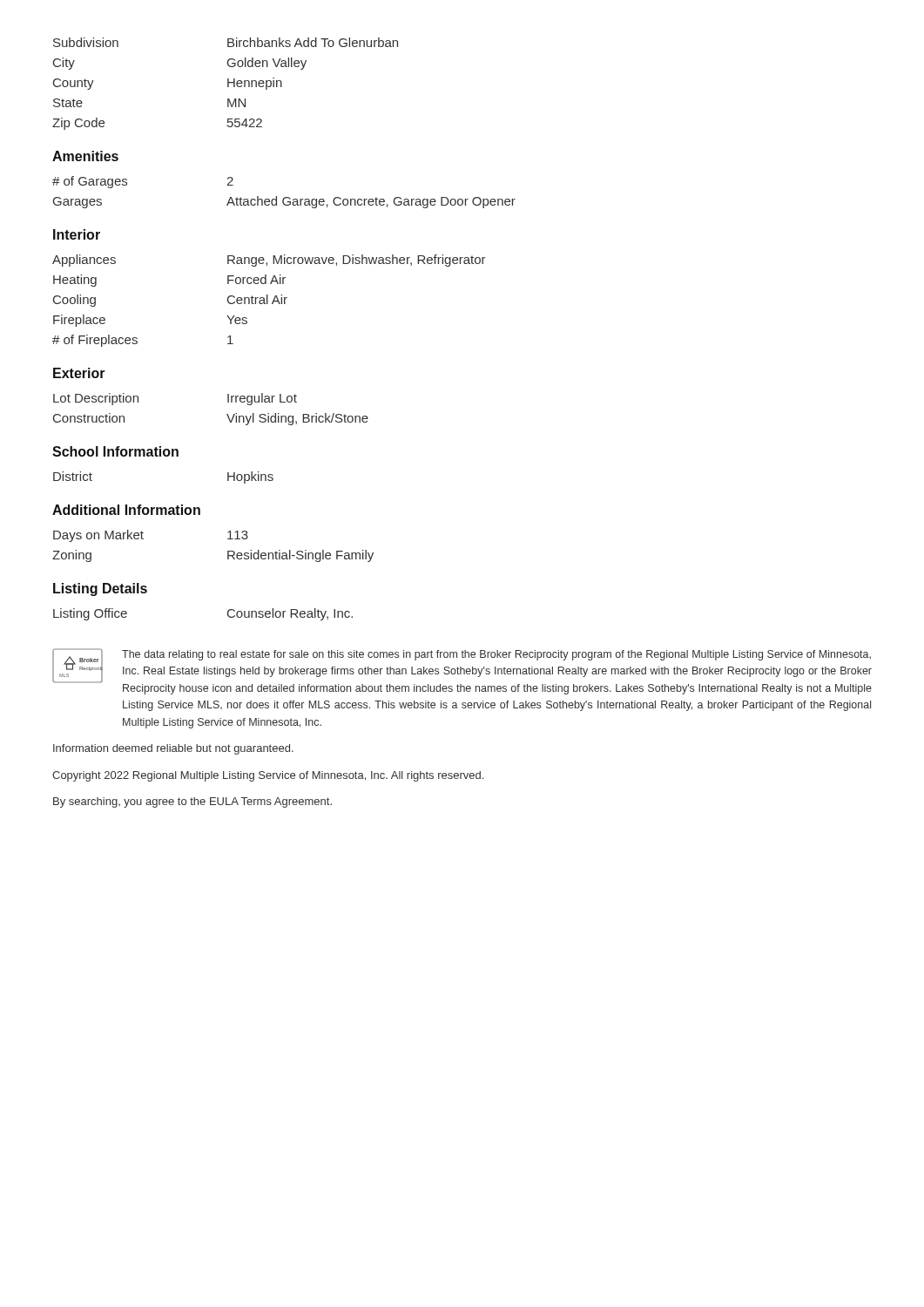Click the passage that begins "Copyright 2022 Regional Multiple Listing Service"
The height and width of the screenshot is (1307, 924).
click(268, 775)
